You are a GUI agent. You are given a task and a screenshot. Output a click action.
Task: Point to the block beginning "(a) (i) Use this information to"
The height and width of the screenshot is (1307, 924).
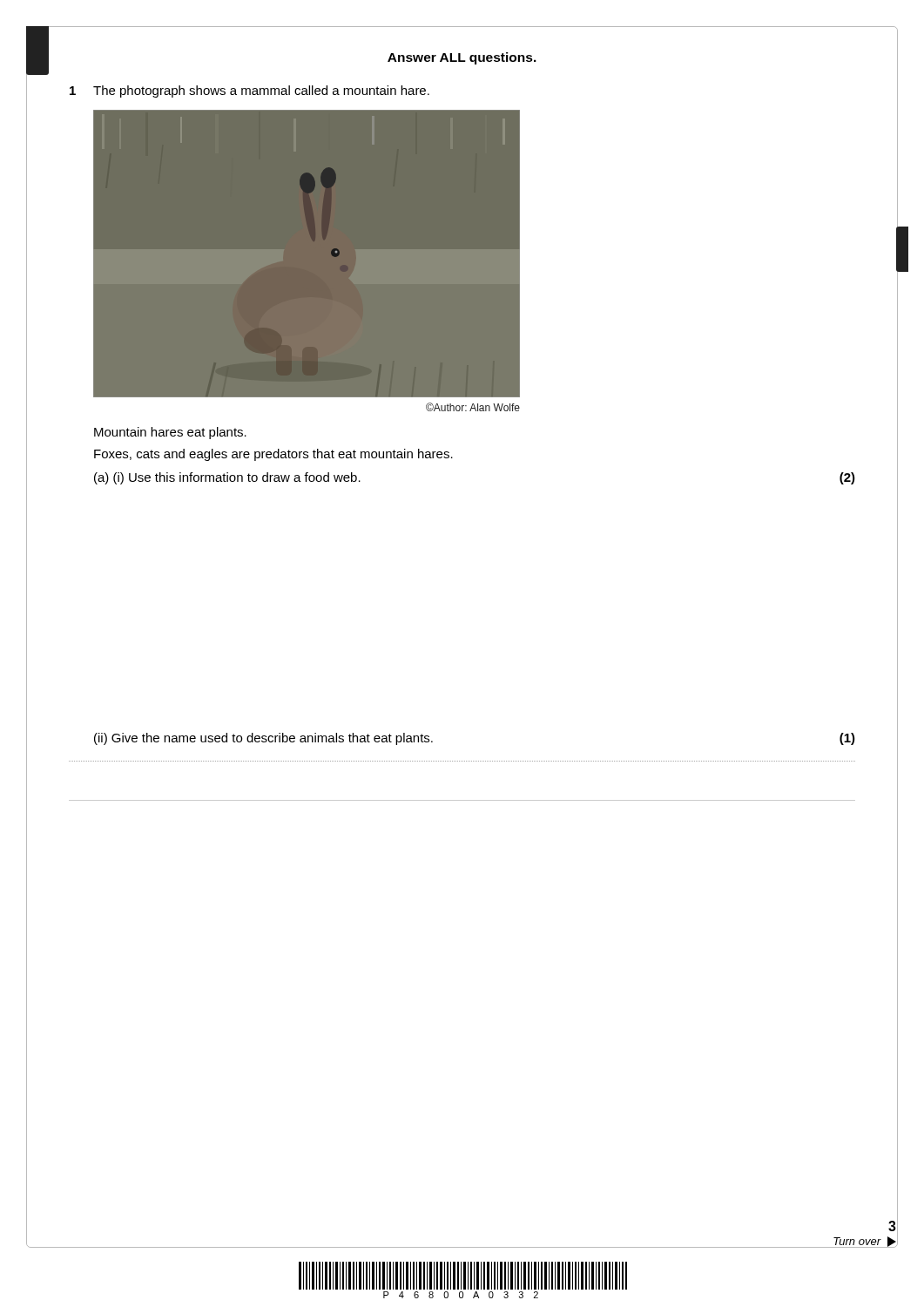pyautogui.click(x=227, y=477)
